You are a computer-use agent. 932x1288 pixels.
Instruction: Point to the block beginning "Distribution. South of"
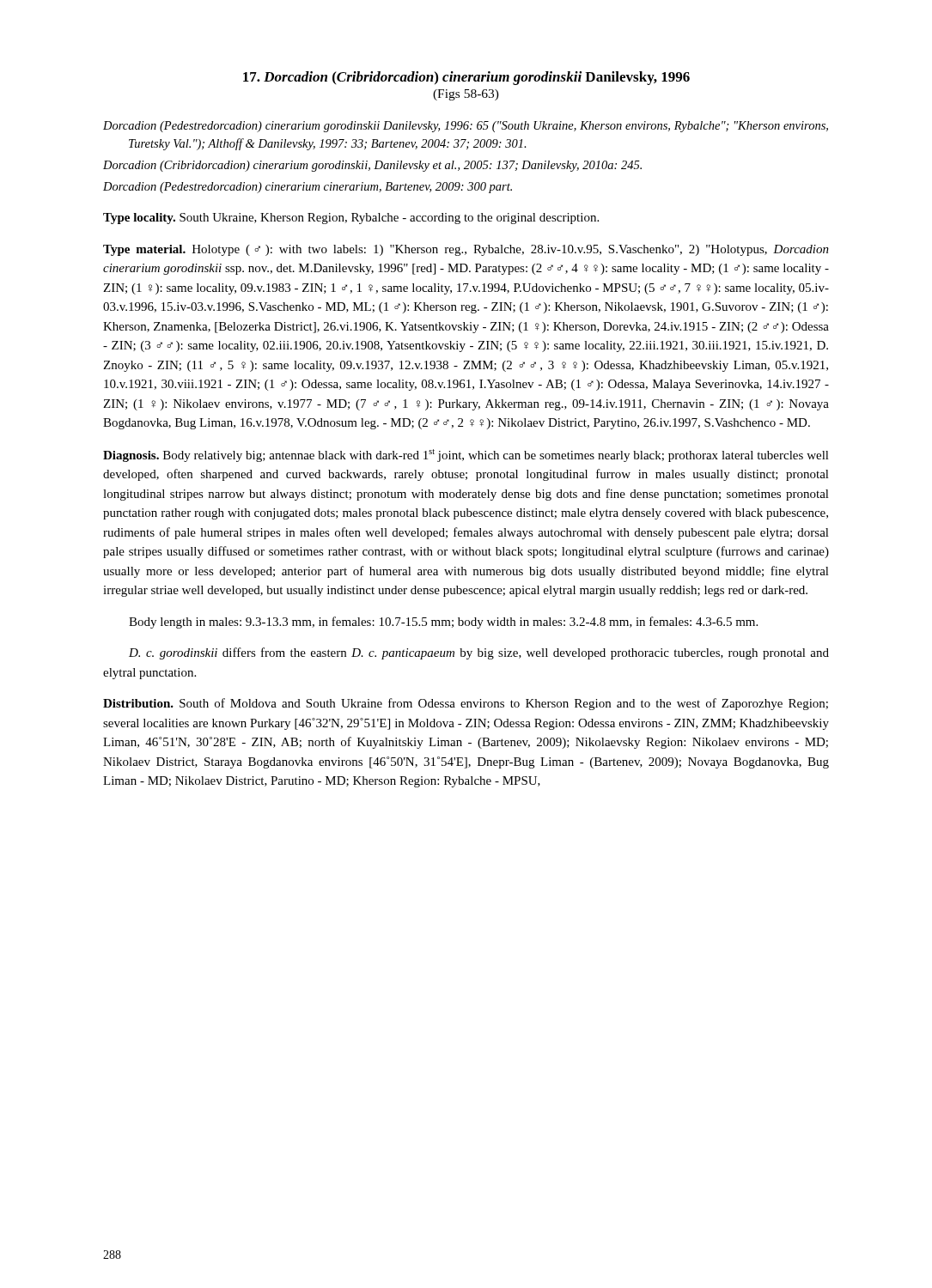coord(466,742)
